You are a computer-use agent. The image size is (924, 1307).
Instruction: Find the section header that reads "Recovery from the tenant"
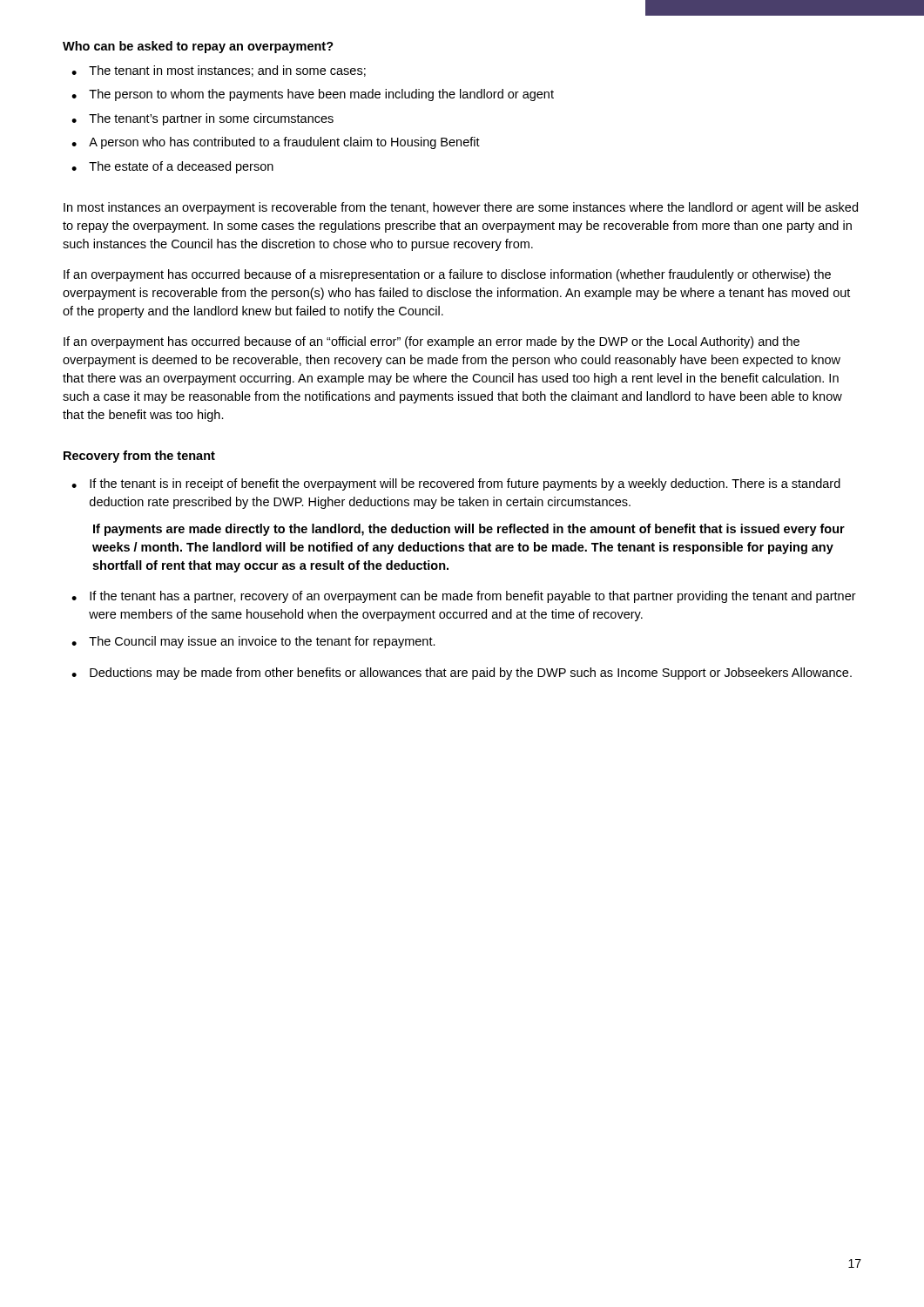(139, 456)
